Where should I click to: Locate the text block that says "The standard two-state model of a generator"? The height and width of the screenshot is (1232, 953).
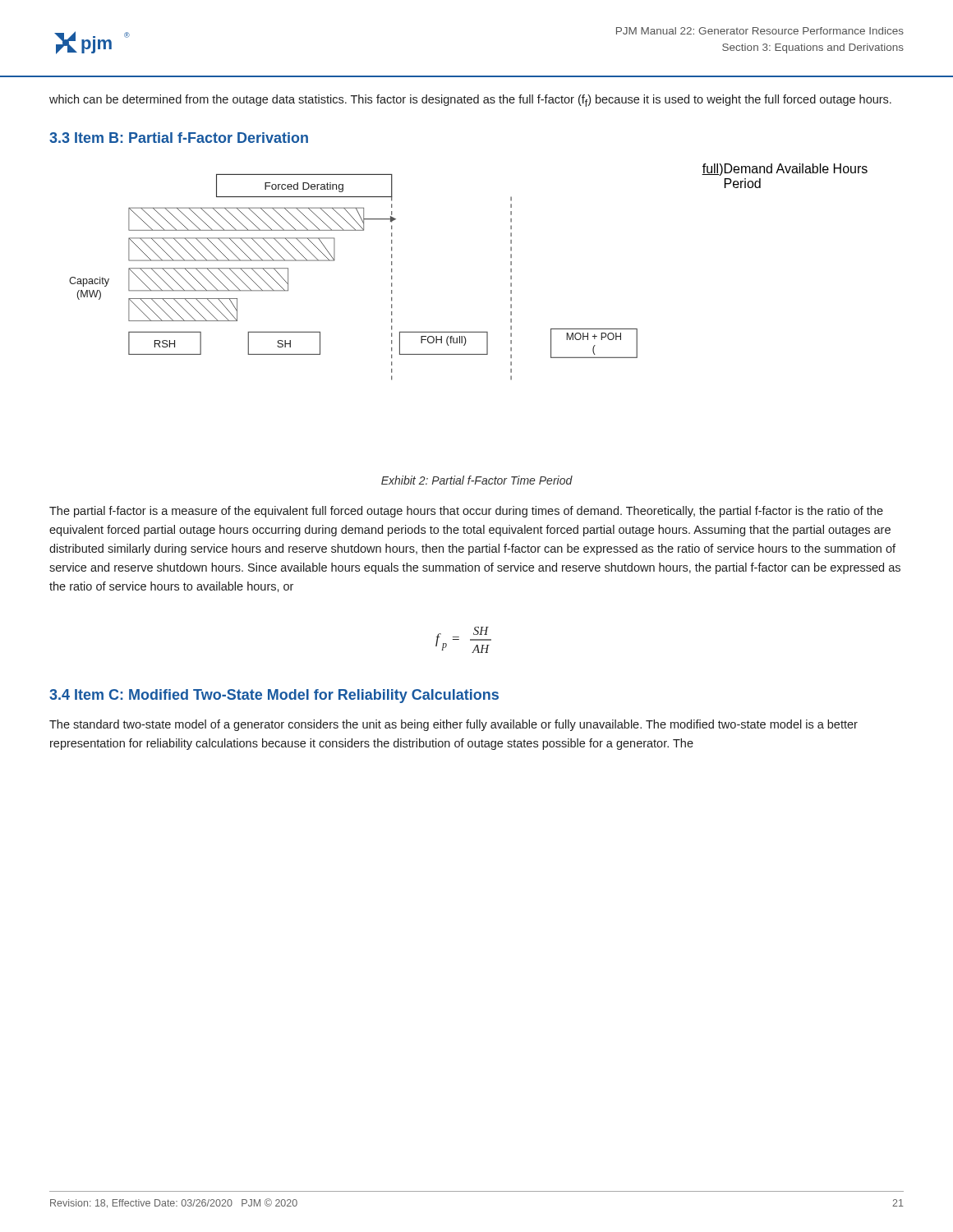pos(453,734)
